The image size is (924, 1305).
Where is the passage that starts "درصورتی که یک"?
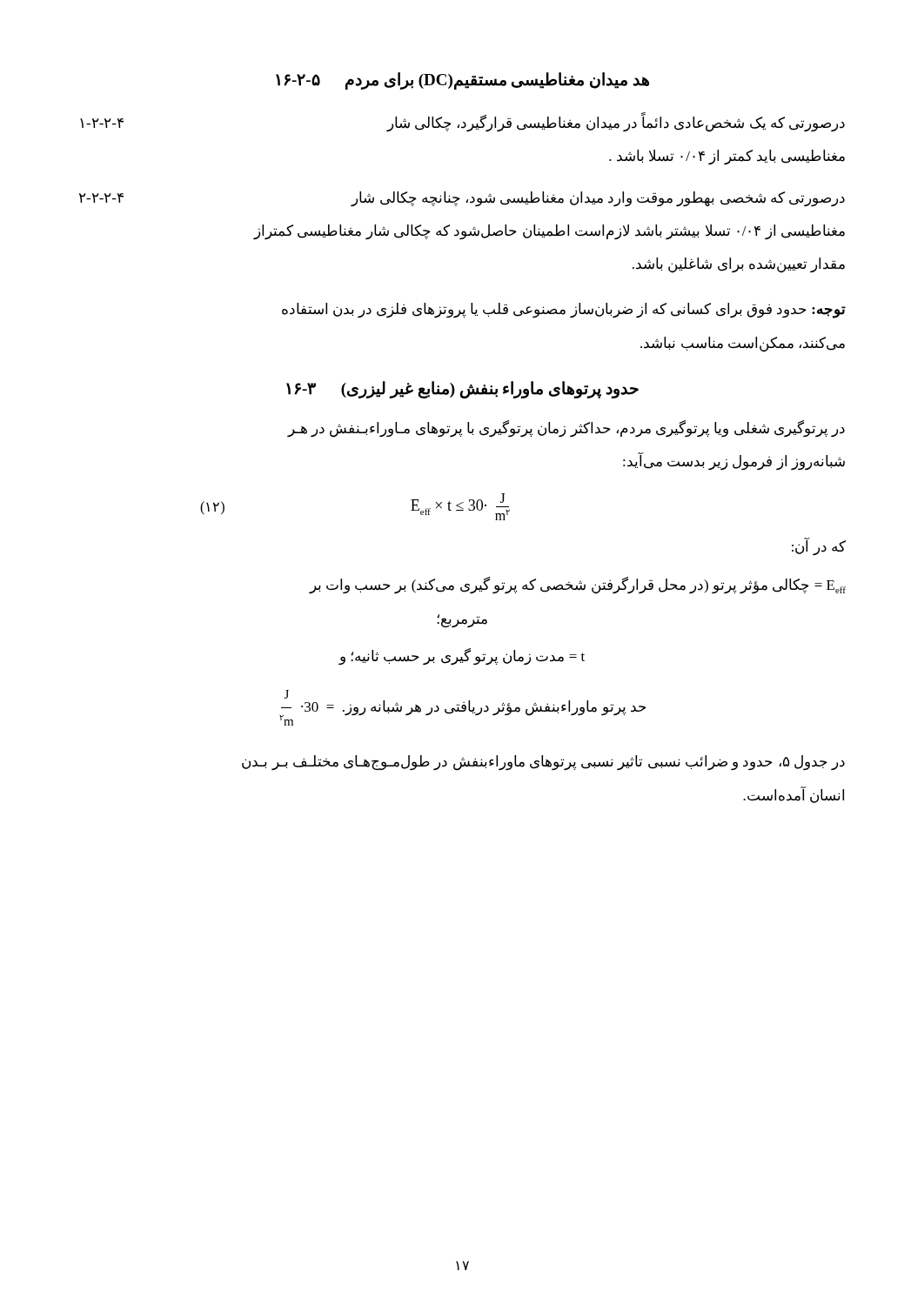tap(462, 124)
